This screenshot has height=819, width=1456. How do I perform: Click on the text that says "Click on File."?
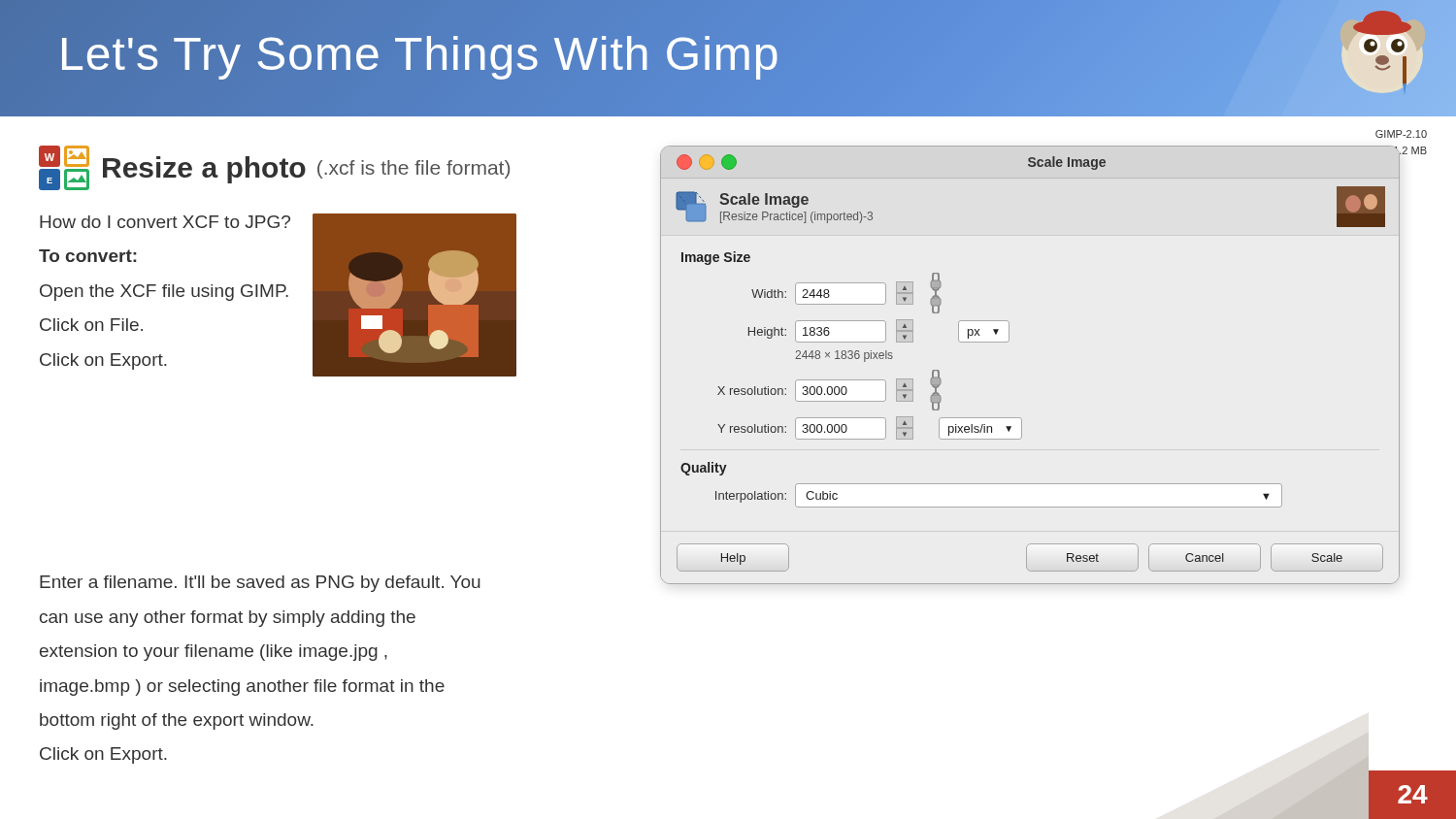[92, 325]
